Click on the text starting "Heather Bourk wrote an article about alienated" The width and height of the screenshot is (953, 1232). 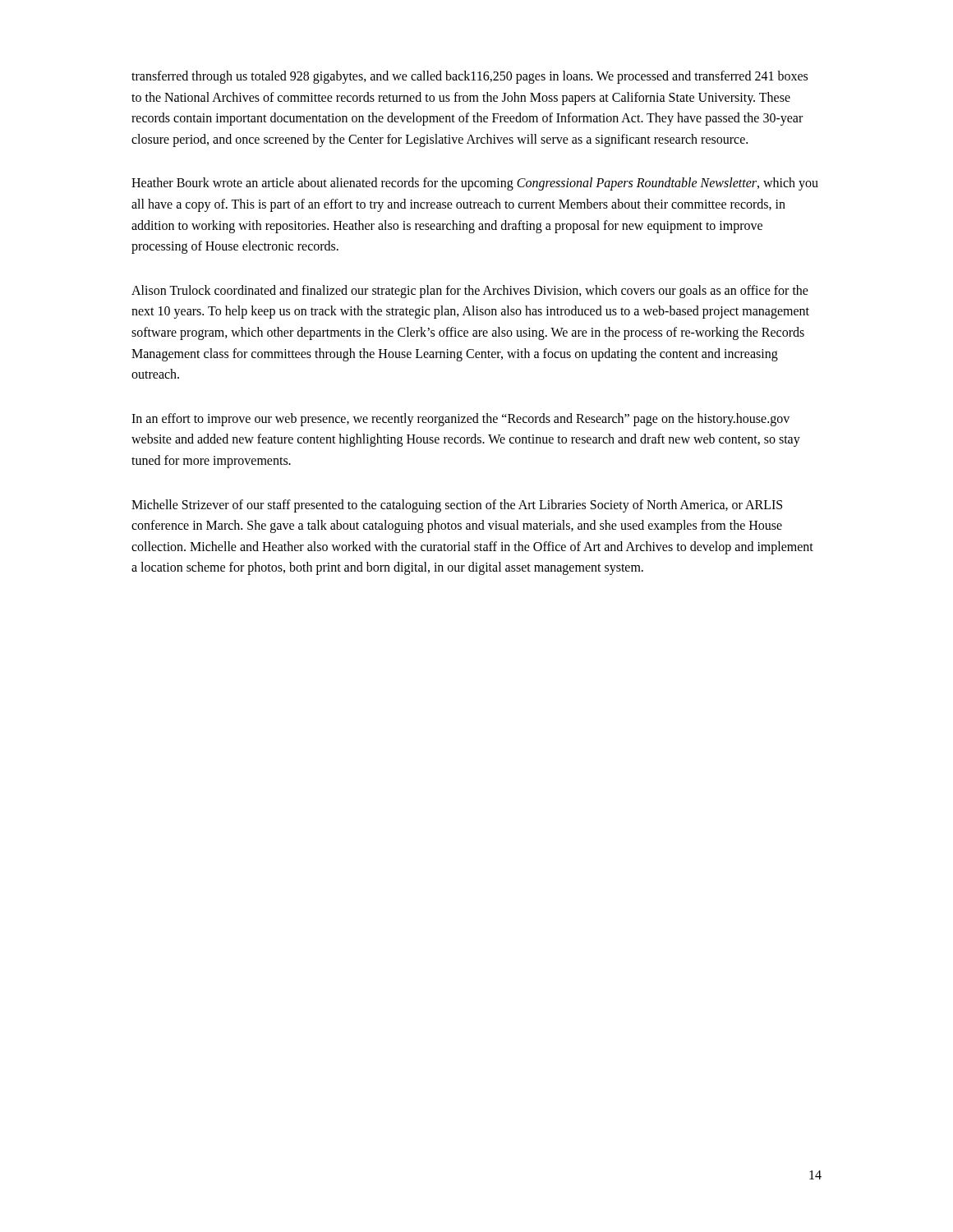pos(475,215)
